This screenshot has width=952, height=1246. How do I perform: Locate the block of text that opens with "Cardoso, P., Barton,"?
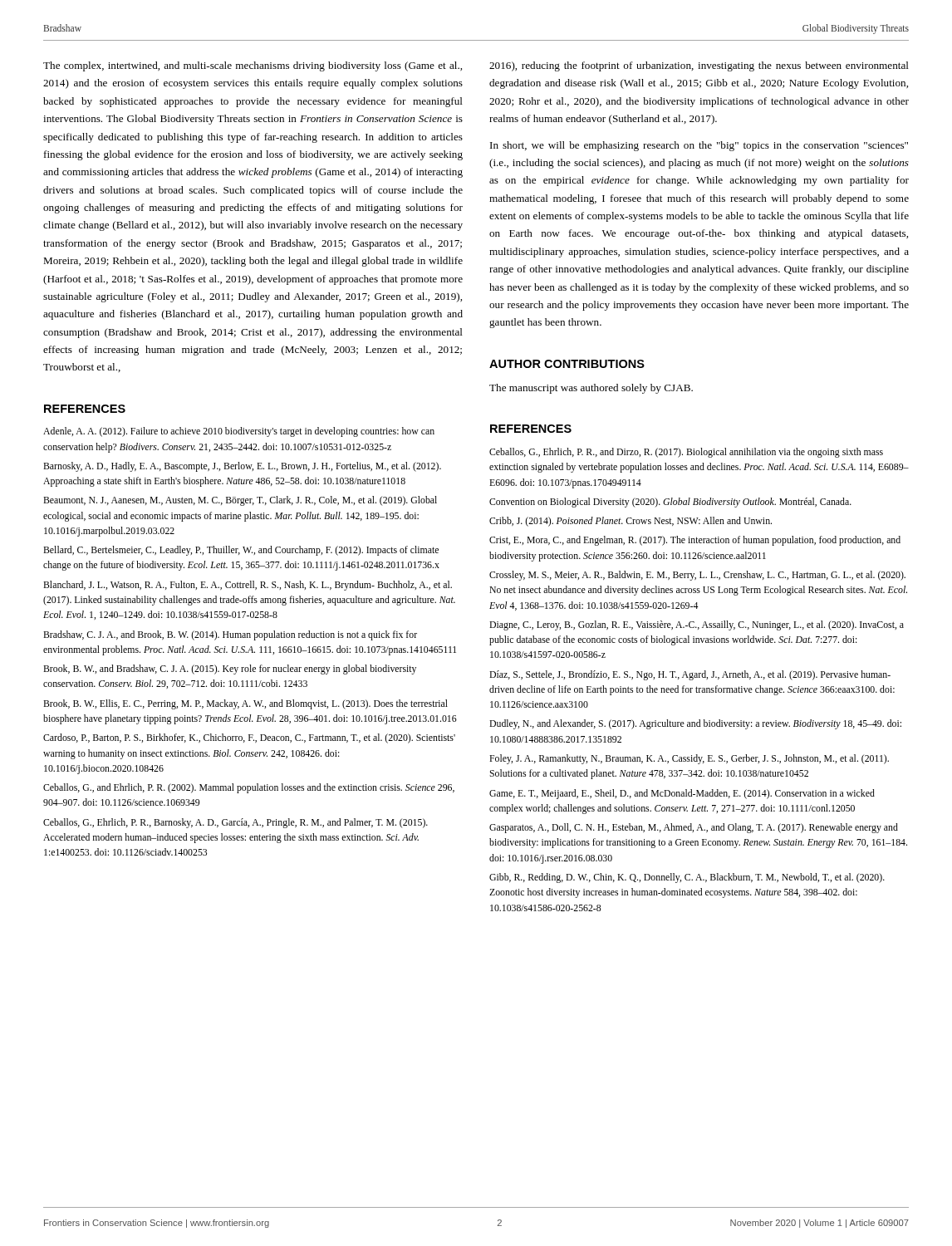pyautogui.click(x=249, y=753)
